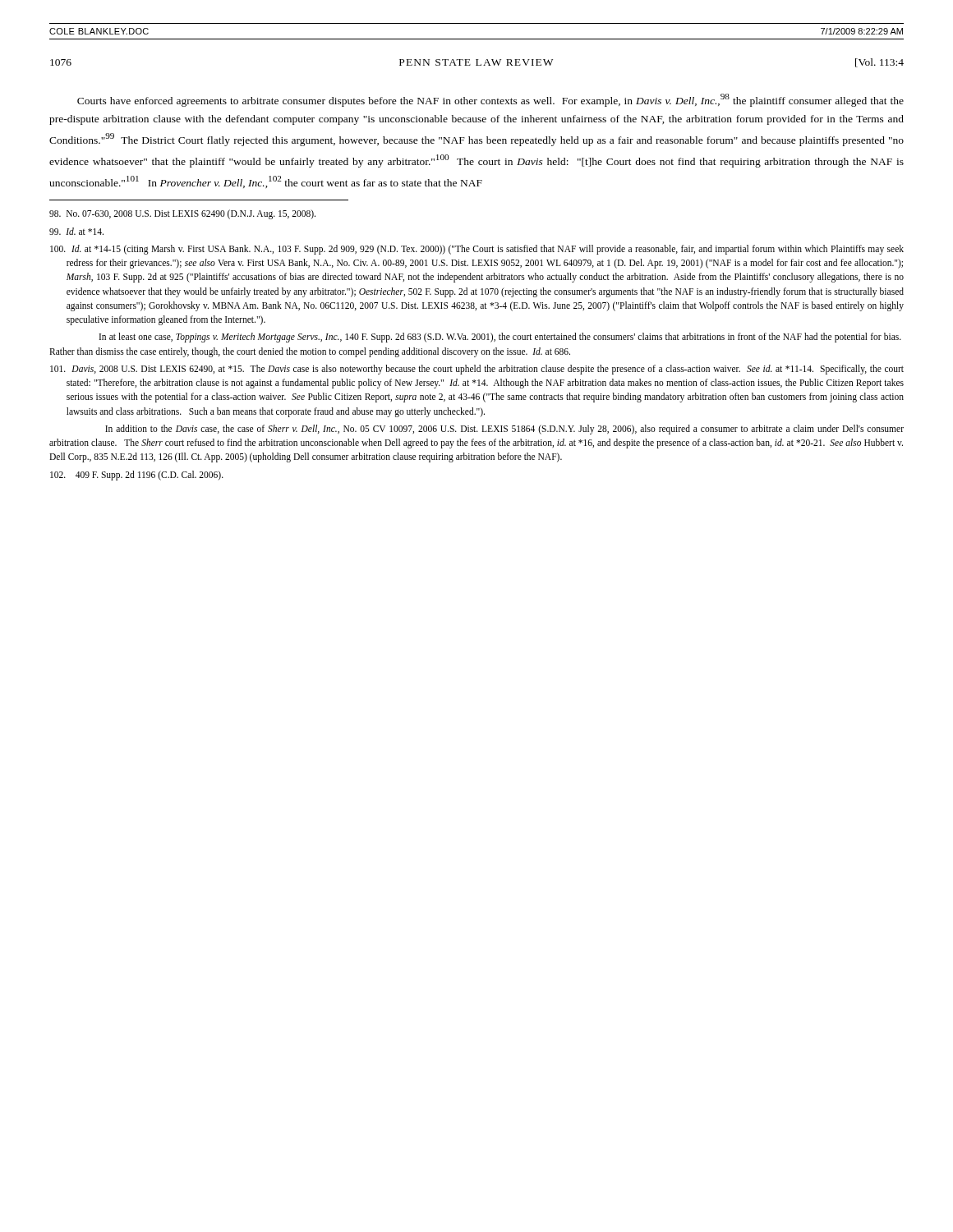Image resolution: width=953 pixels, height=1232 pixels.
Task: Point to the element starting "Id. at *14-15 (citing"
Action: click(x=476, y=300)
